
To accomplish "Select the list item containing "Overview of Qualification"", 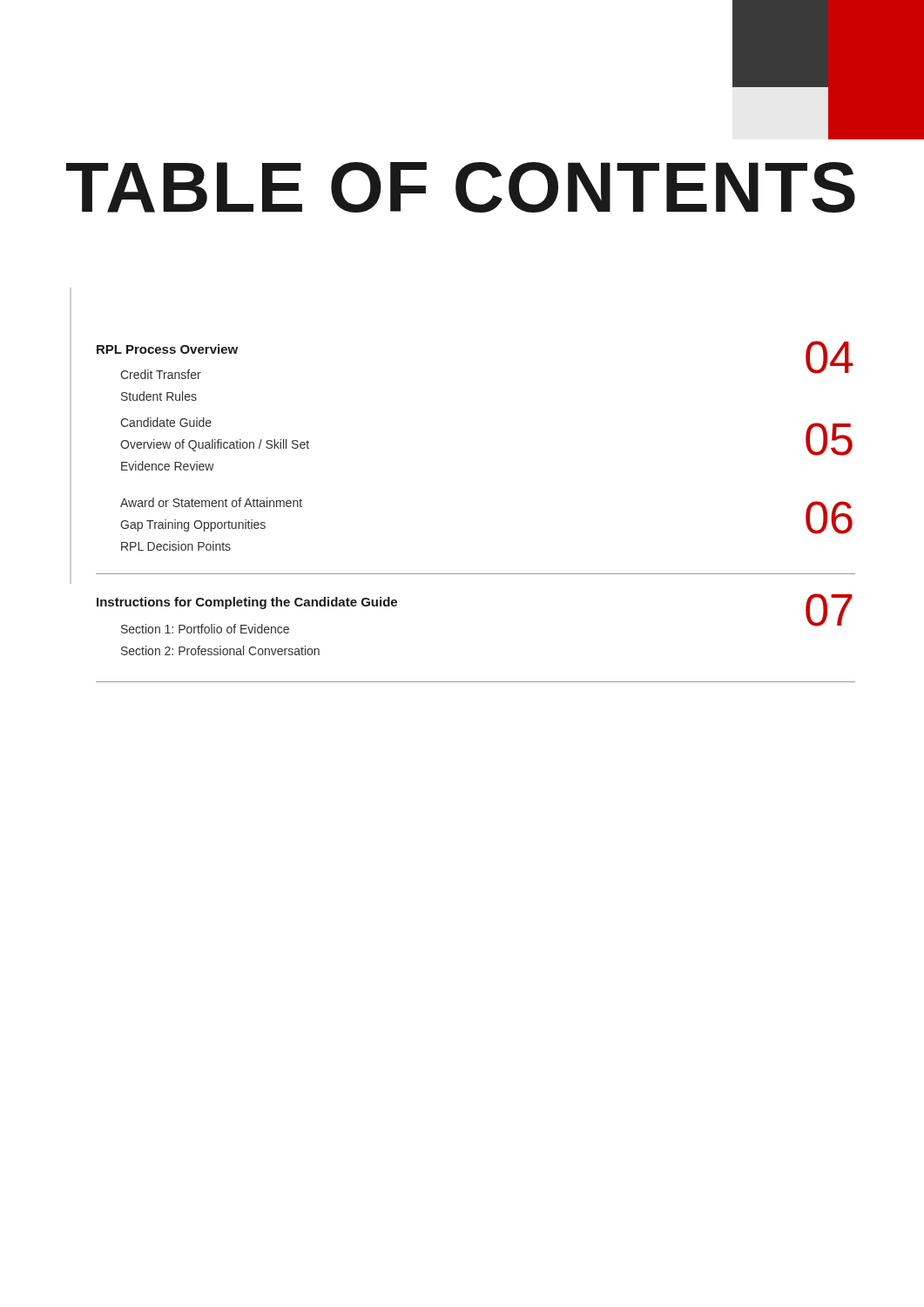I will coord(215,444).
